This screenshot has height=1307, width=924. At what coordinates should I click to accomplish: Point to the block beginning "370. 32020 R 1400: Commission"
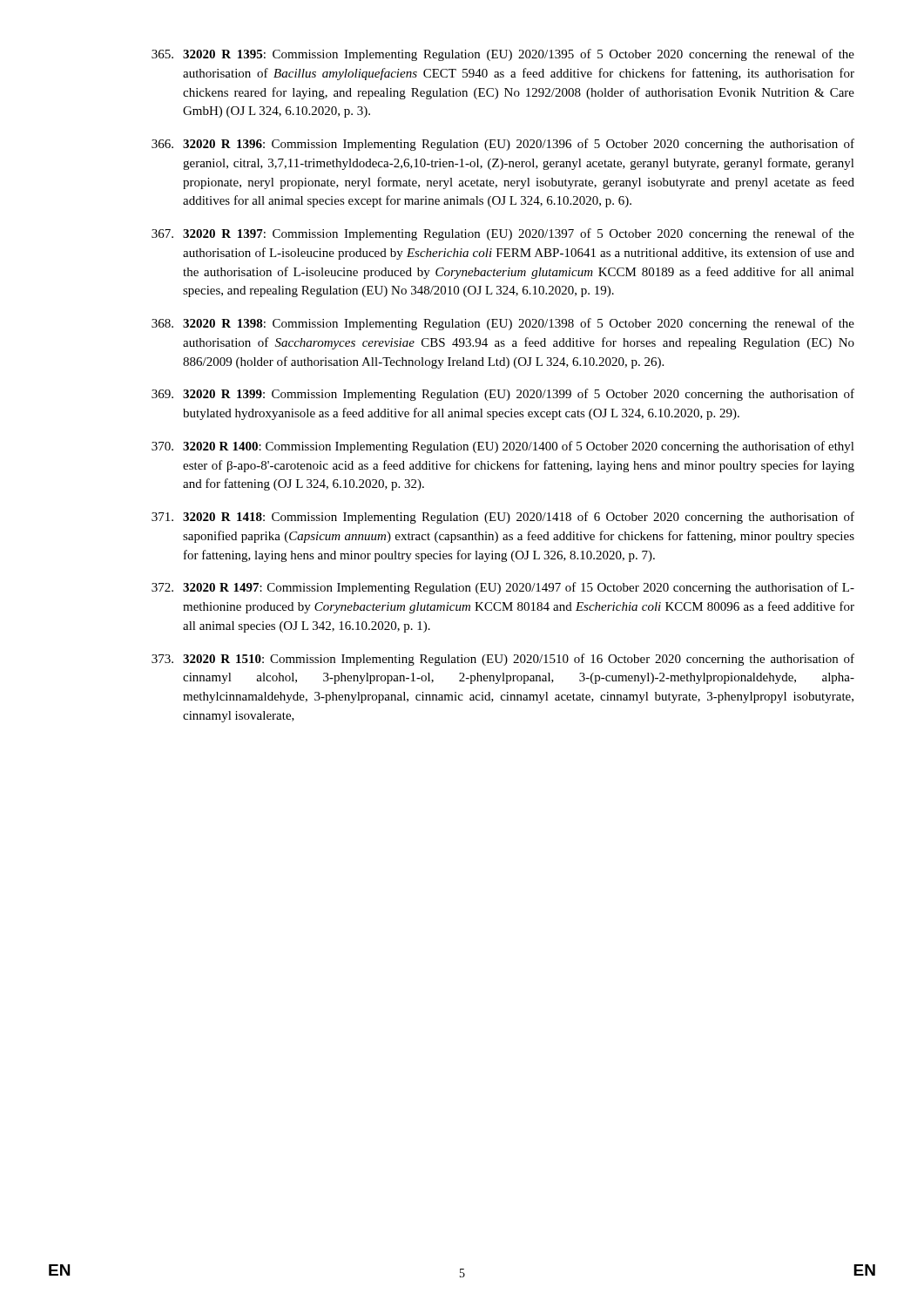coord(492,466)
